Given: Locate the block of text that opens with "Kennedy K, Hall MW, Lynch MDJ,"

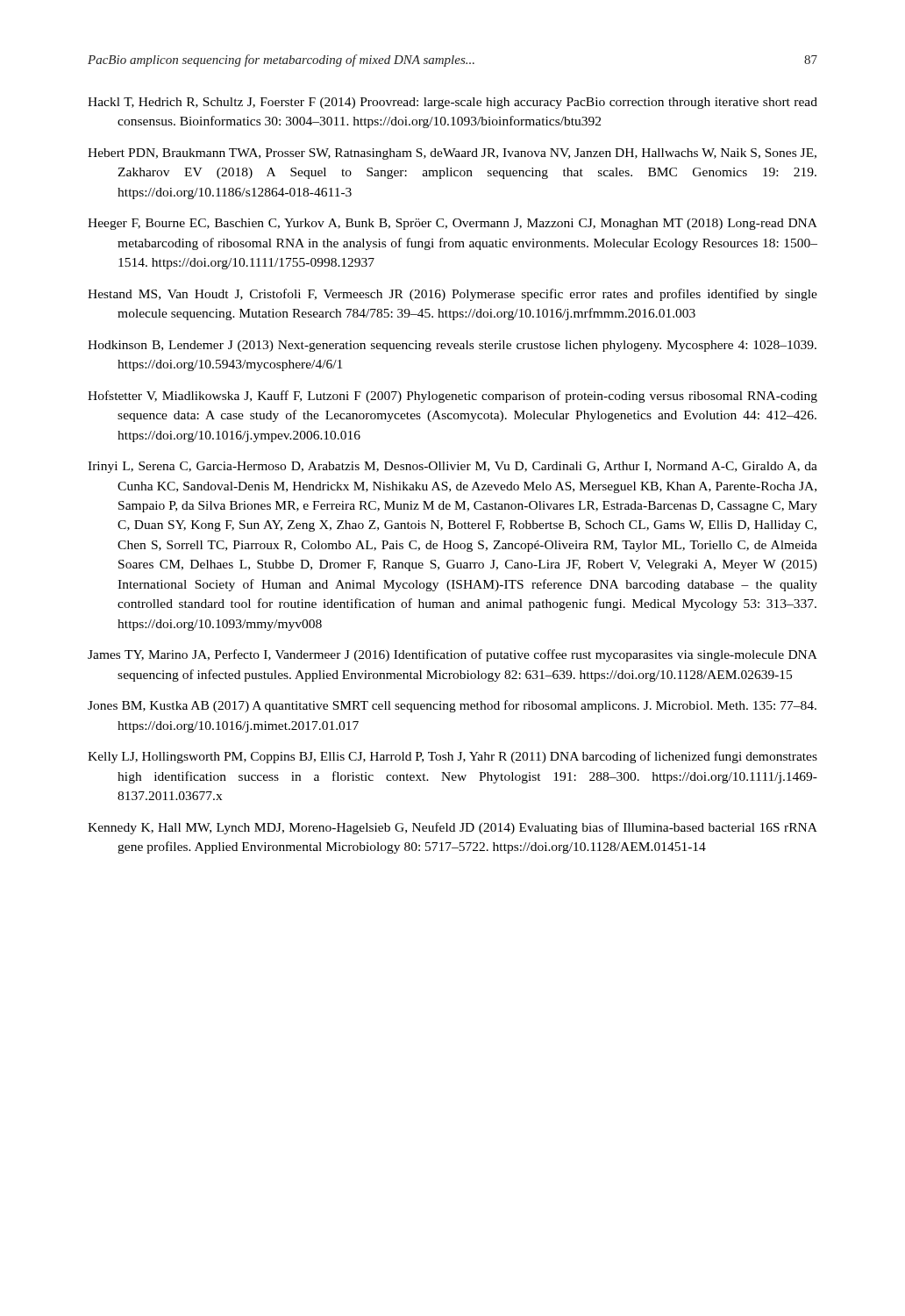Looking at the screenshot, I should (x=452, y=837).
